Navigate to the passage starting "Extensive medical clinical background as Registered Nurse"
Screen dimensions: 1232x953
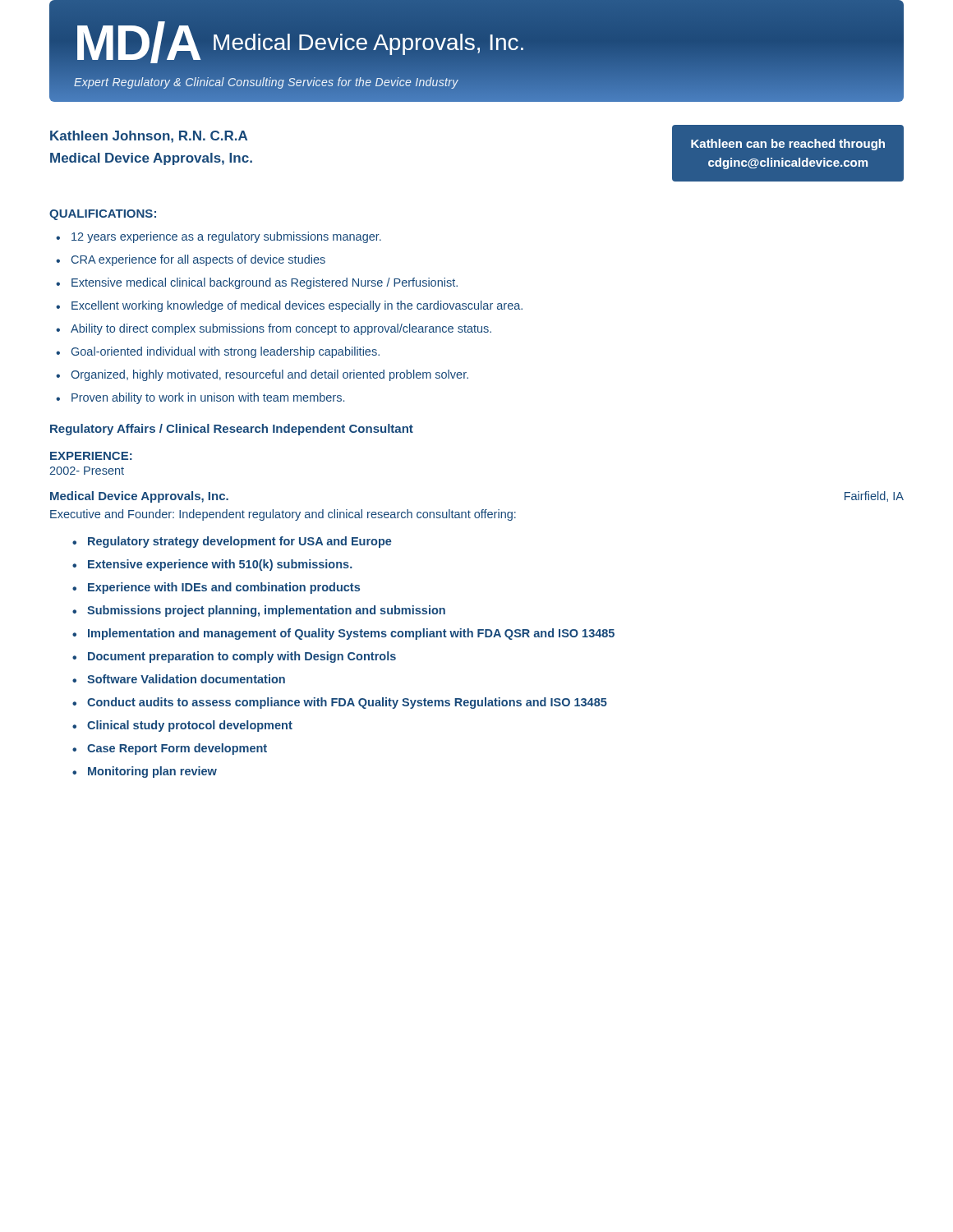point(265,283)
